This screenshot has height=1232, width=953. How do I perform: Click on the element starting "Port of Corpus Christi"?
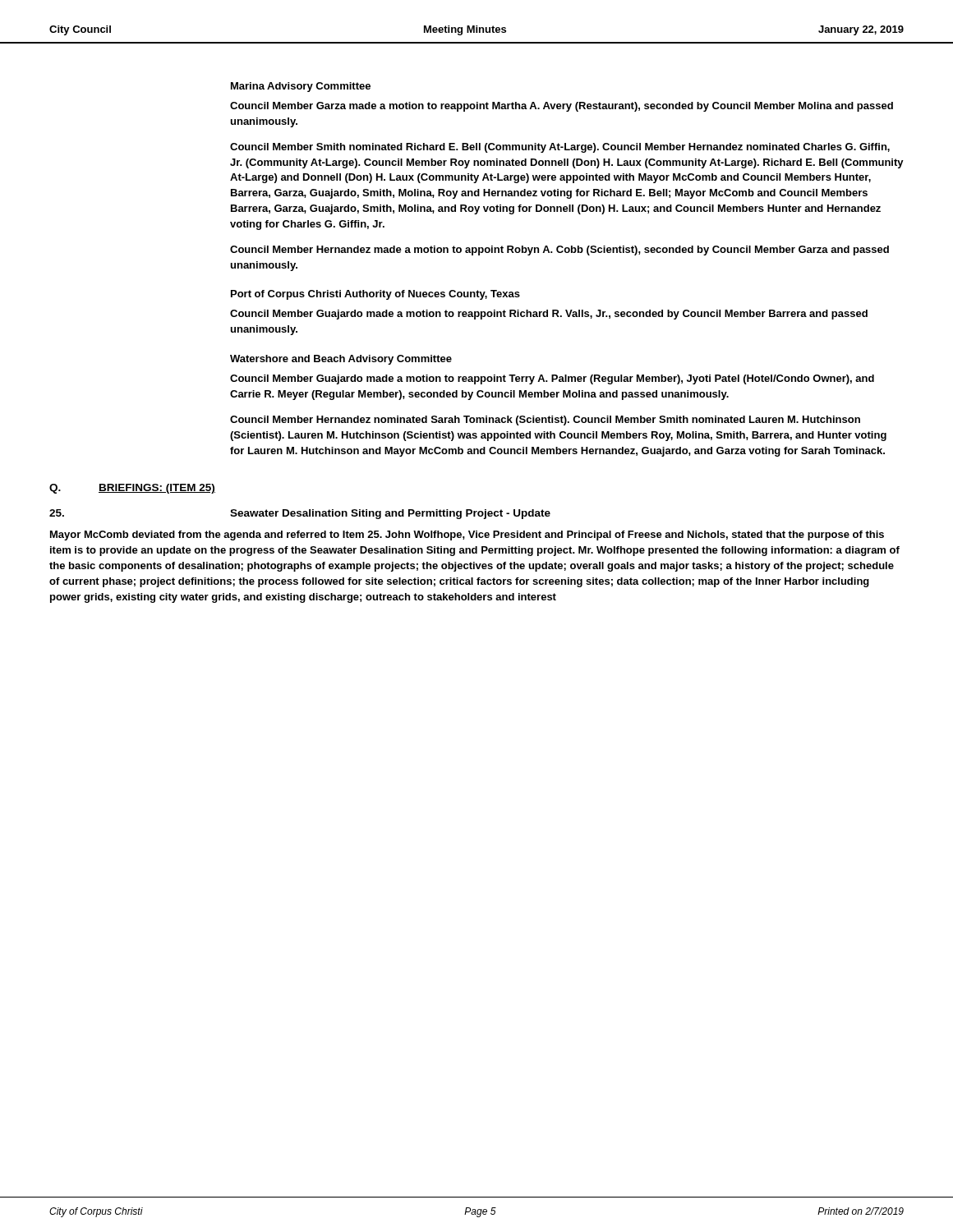375,294
